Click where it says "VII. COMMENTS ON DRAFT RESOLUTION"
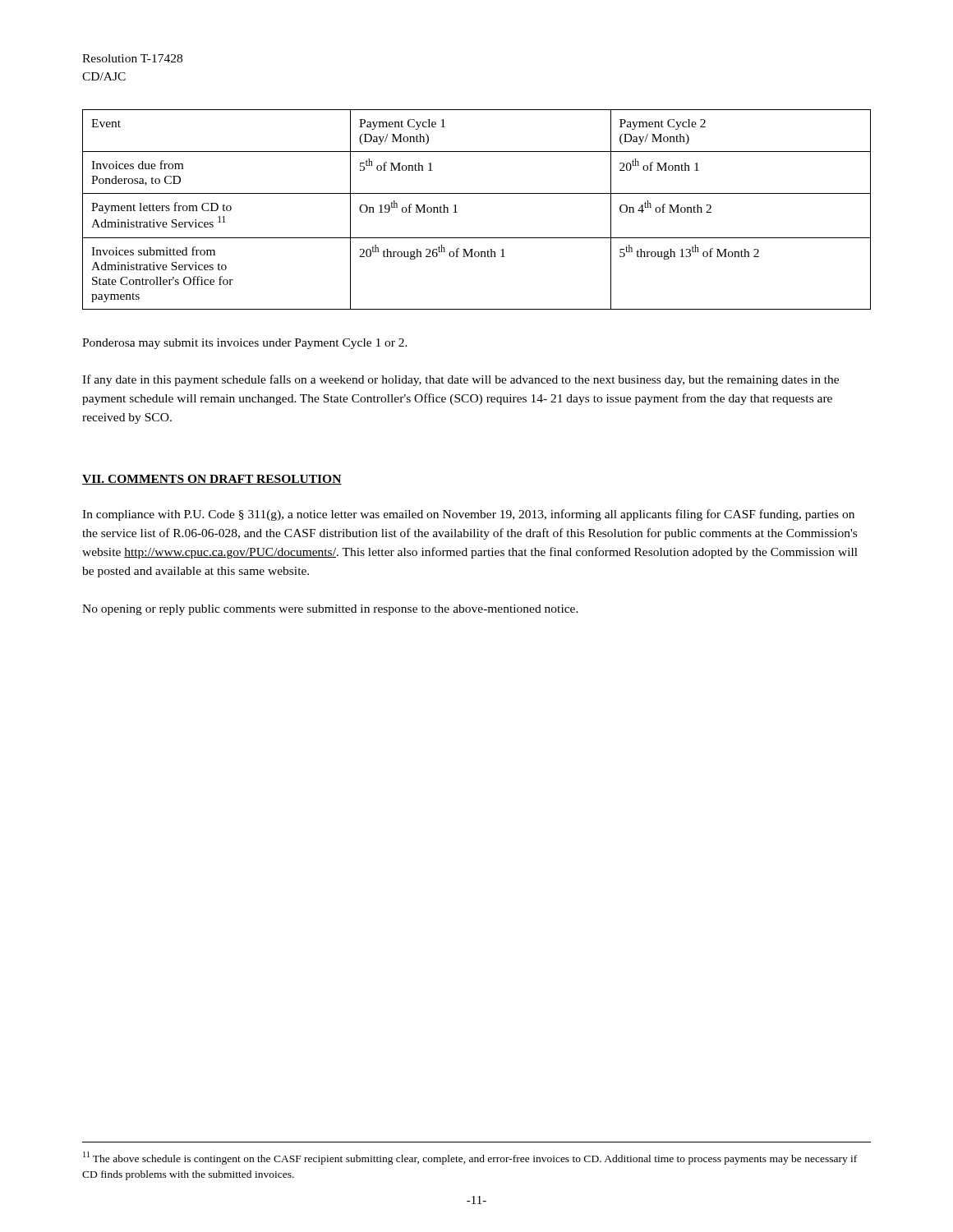This screenshot has height=1232, width=953. [212, 479]
